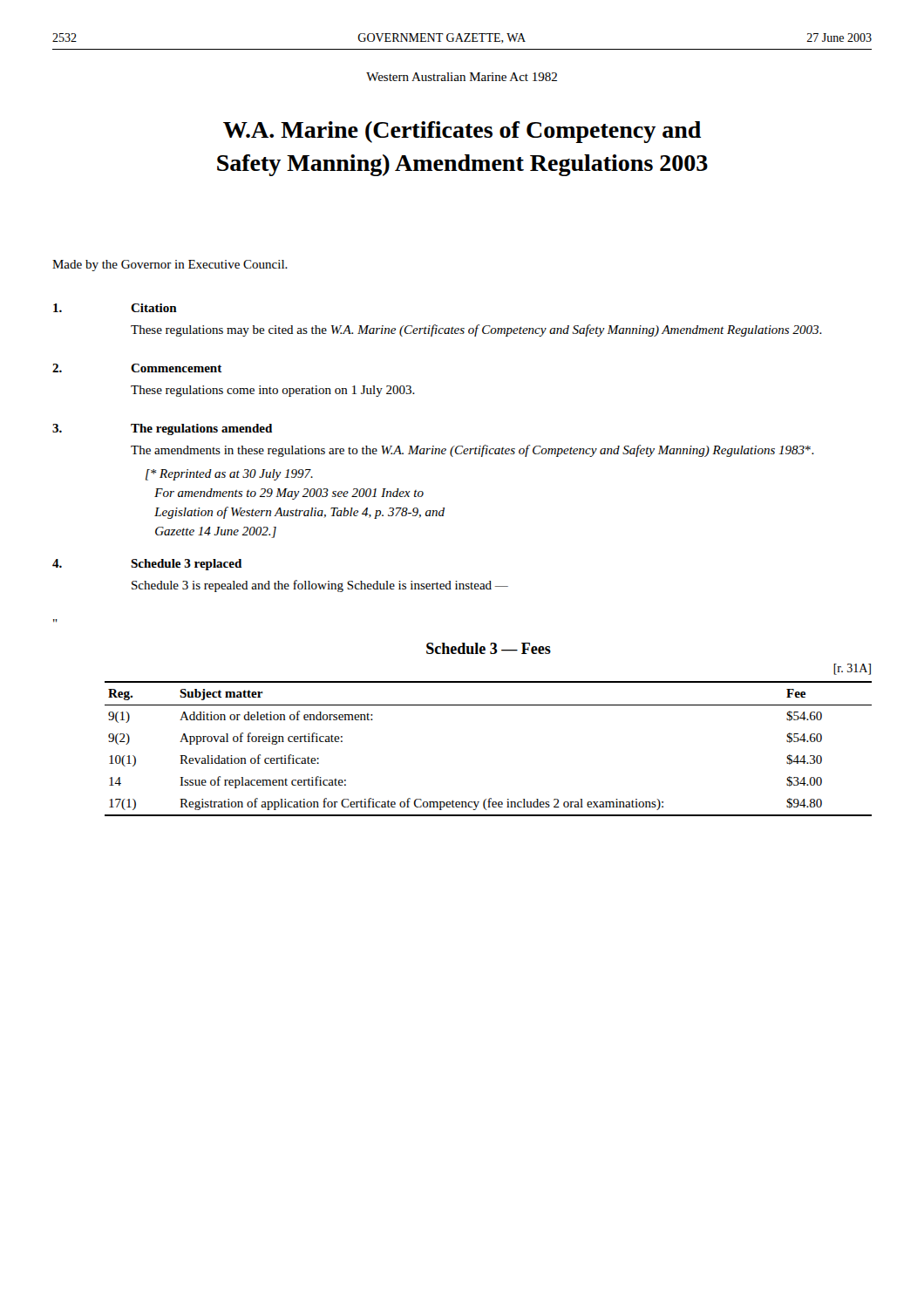The width and height of the screenshot is (924, 1308).
Task: Click the table
Action: click(488, 749)
